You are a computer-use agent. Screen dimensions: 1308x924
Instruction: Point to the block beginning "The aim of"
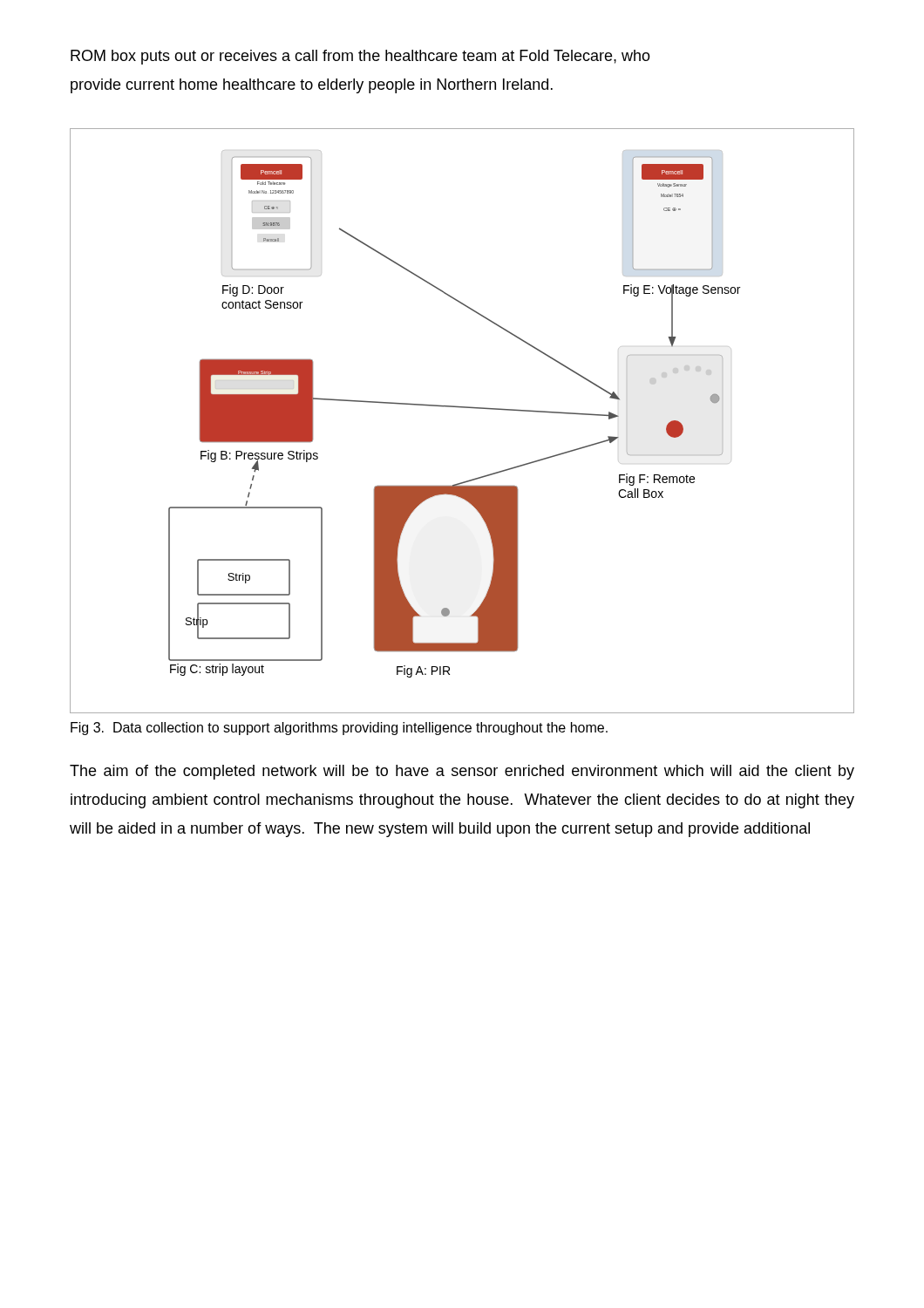(462, 800)
